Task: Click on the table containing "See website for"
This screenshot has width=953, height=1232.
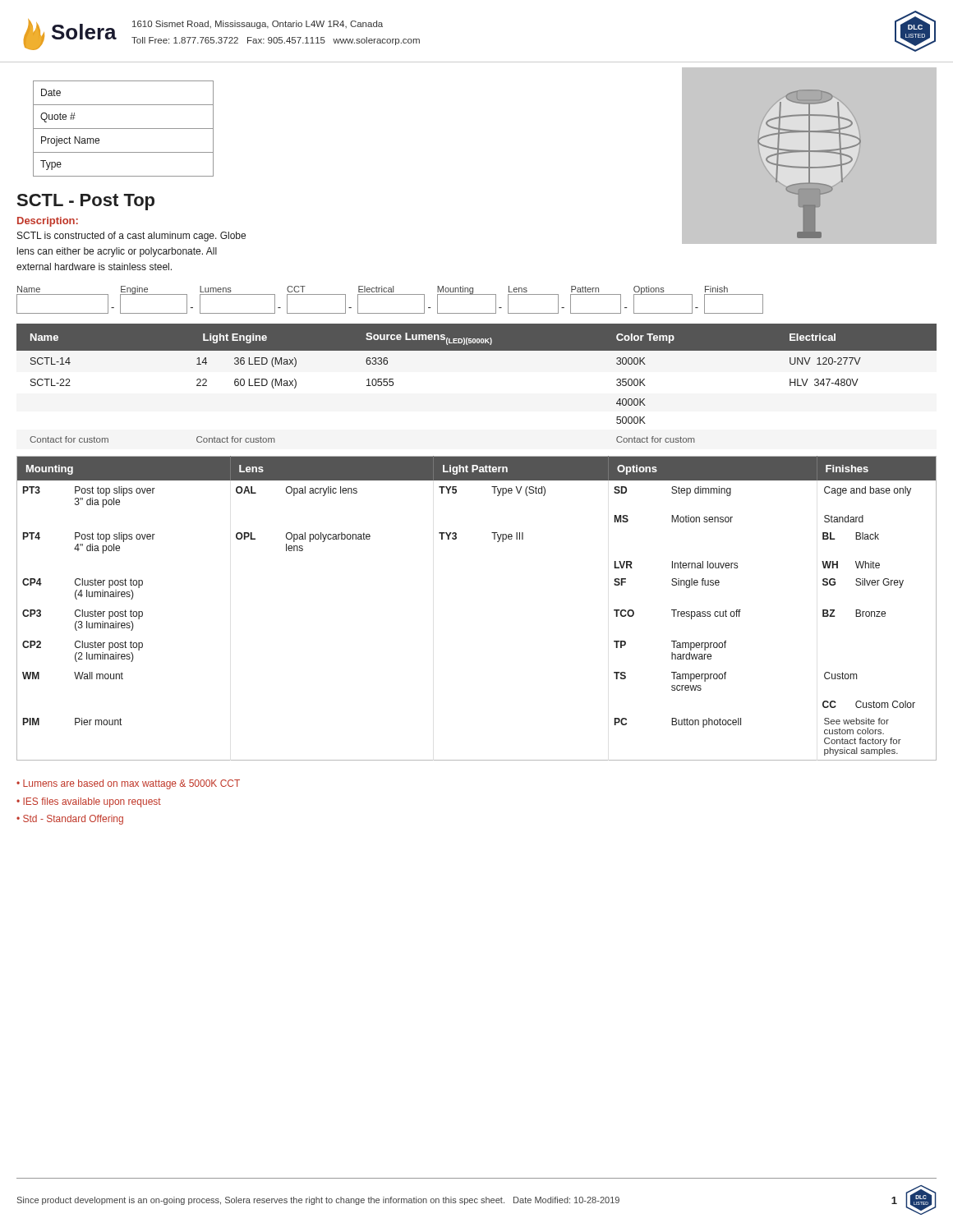Action: click(x=476, y=608)
